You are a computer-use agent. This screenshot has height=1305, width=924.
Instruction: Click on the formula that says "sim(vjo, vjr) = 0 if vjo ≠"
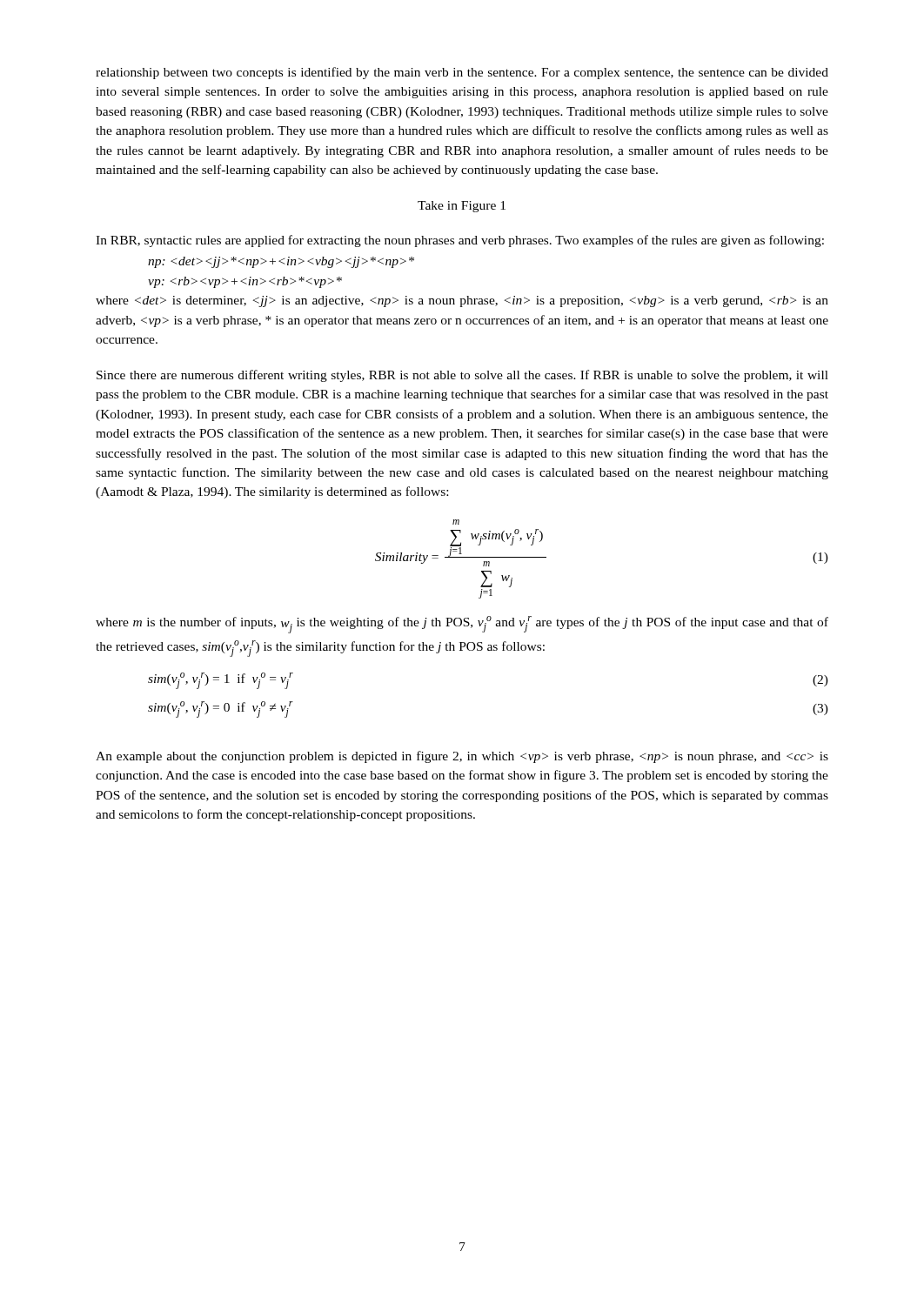pos(226,710)
